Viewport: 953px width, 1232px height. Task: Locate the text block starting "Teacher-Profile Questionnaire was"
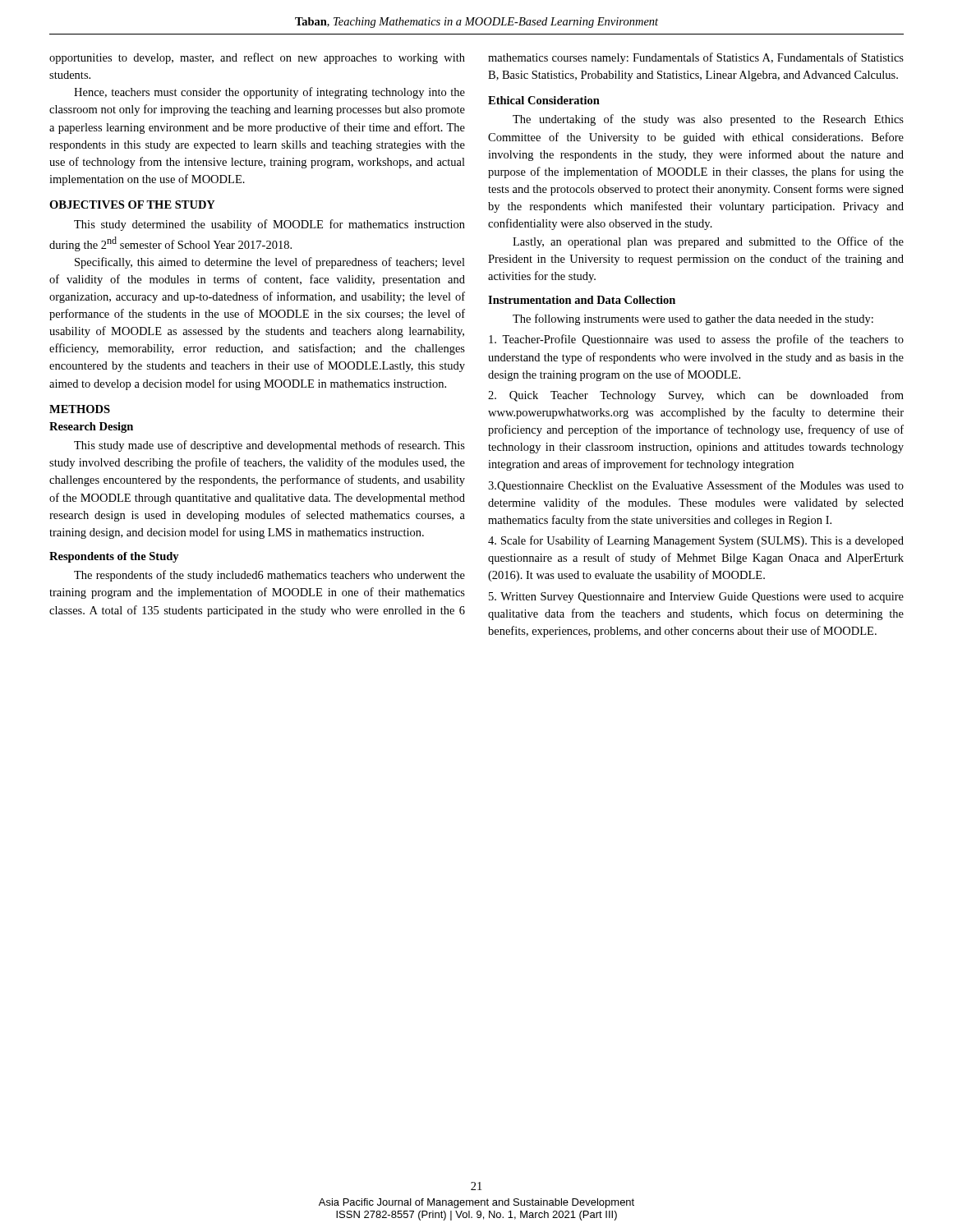click(x=696, y=357)
